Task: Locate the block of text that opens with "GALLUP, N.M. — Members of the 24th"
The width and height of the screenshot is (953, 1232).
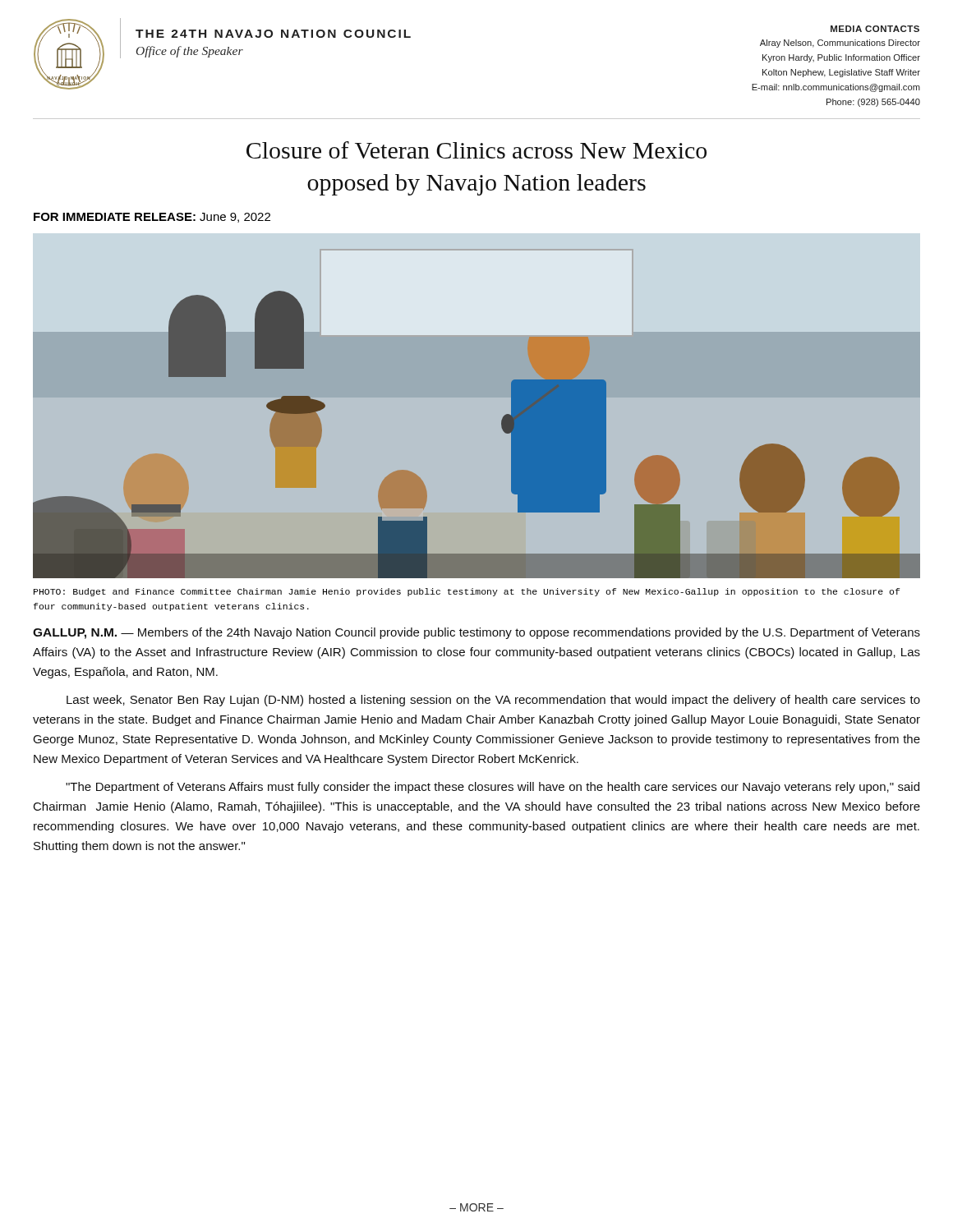Action: 476,652
